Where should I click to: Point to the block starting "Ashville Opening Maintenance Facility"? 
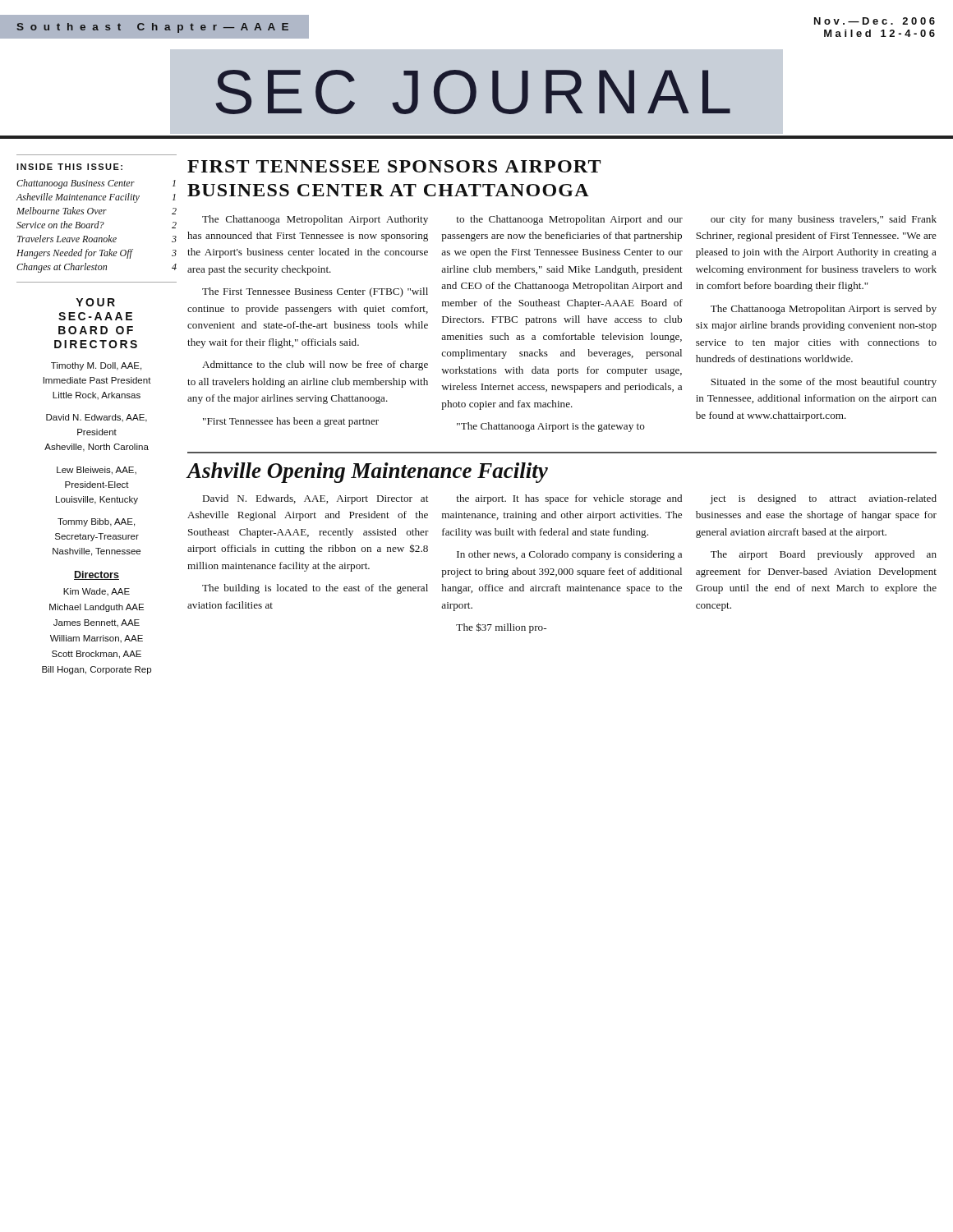368,471
